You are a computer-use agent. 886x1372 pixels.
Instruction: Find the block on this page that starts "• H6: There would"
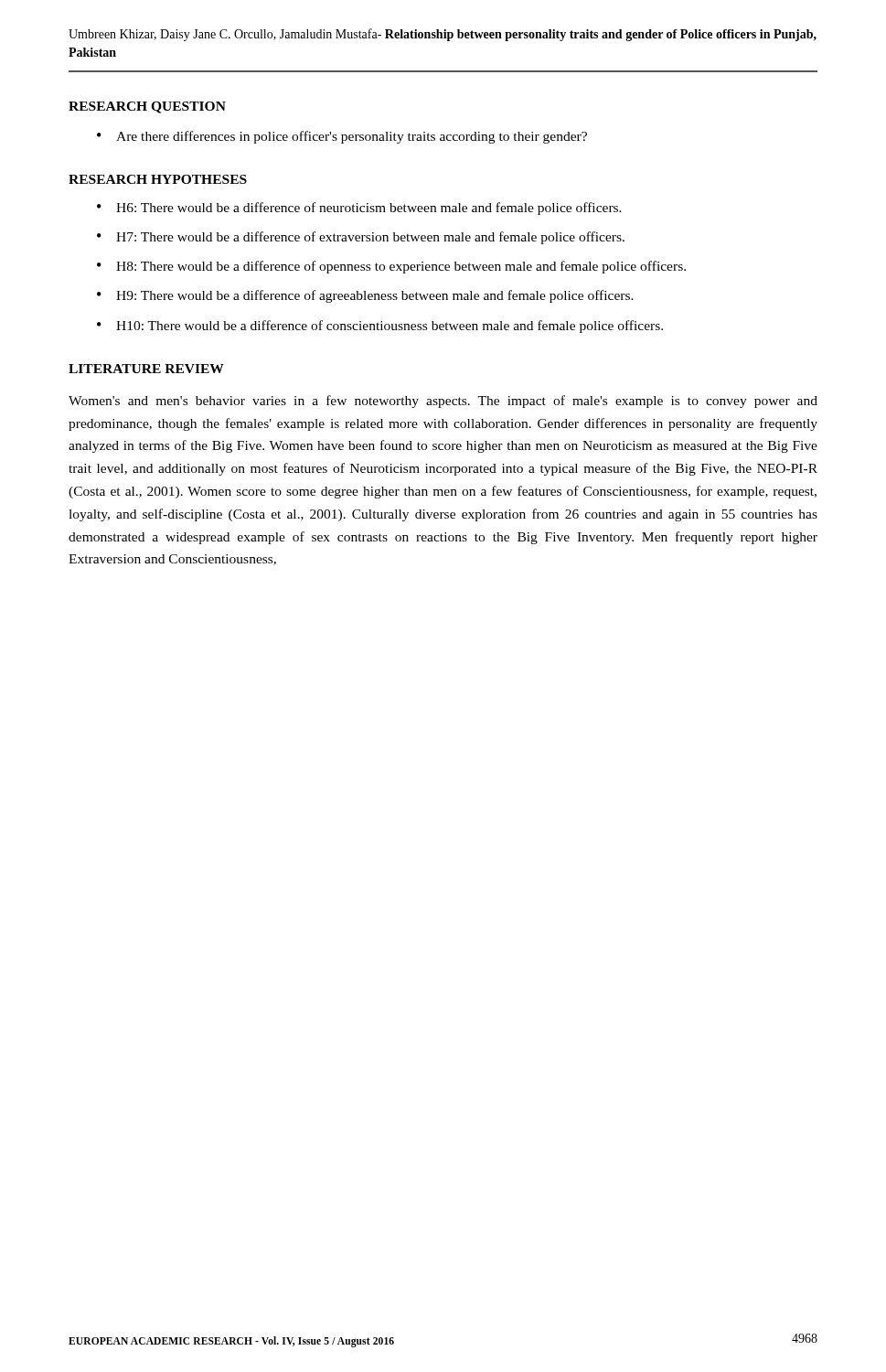(x=457, y=208)
